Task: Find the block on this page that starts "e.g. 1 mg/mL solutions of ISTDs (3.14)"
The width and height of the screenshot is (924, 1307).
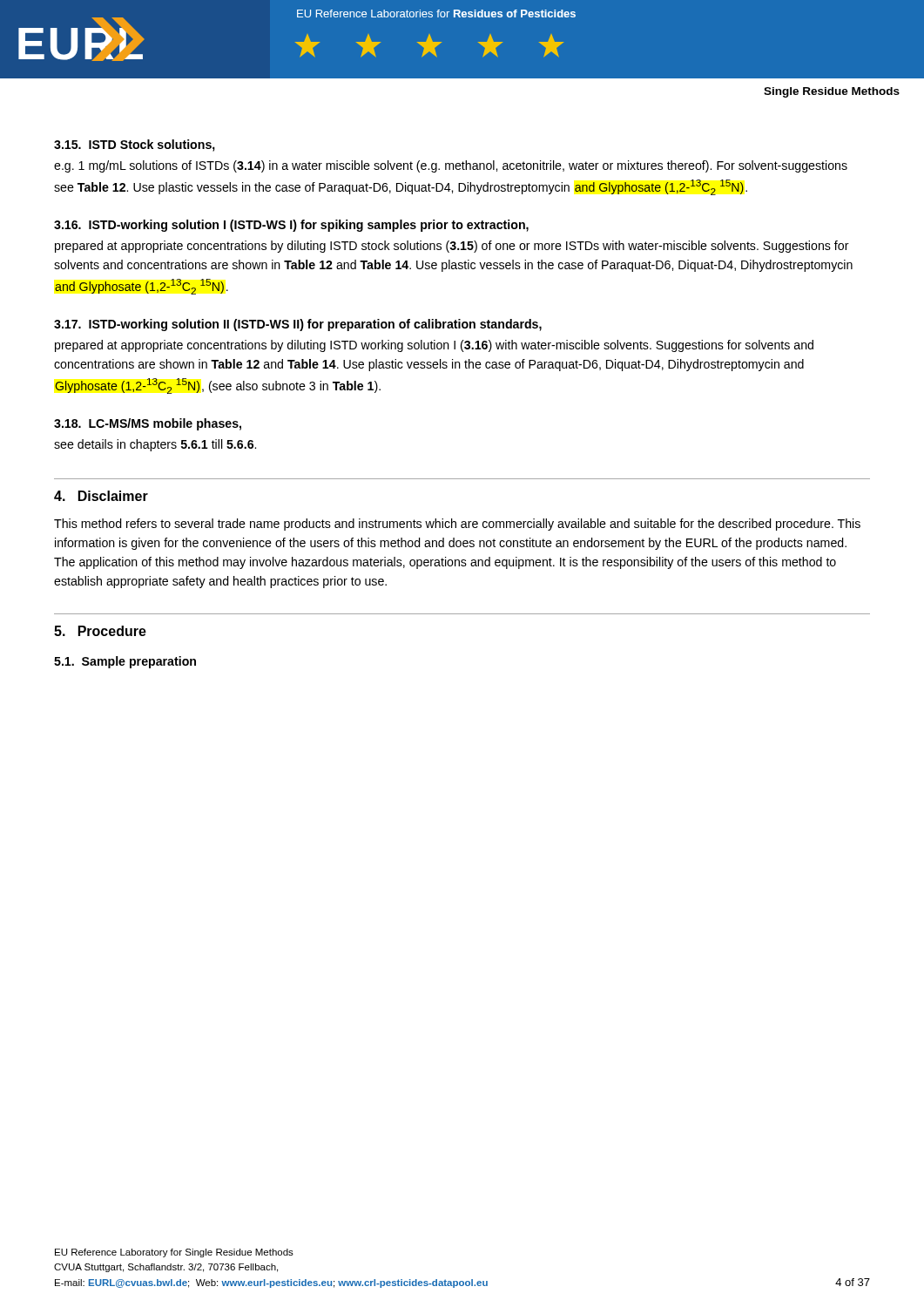Action: [x=451, y=178]
